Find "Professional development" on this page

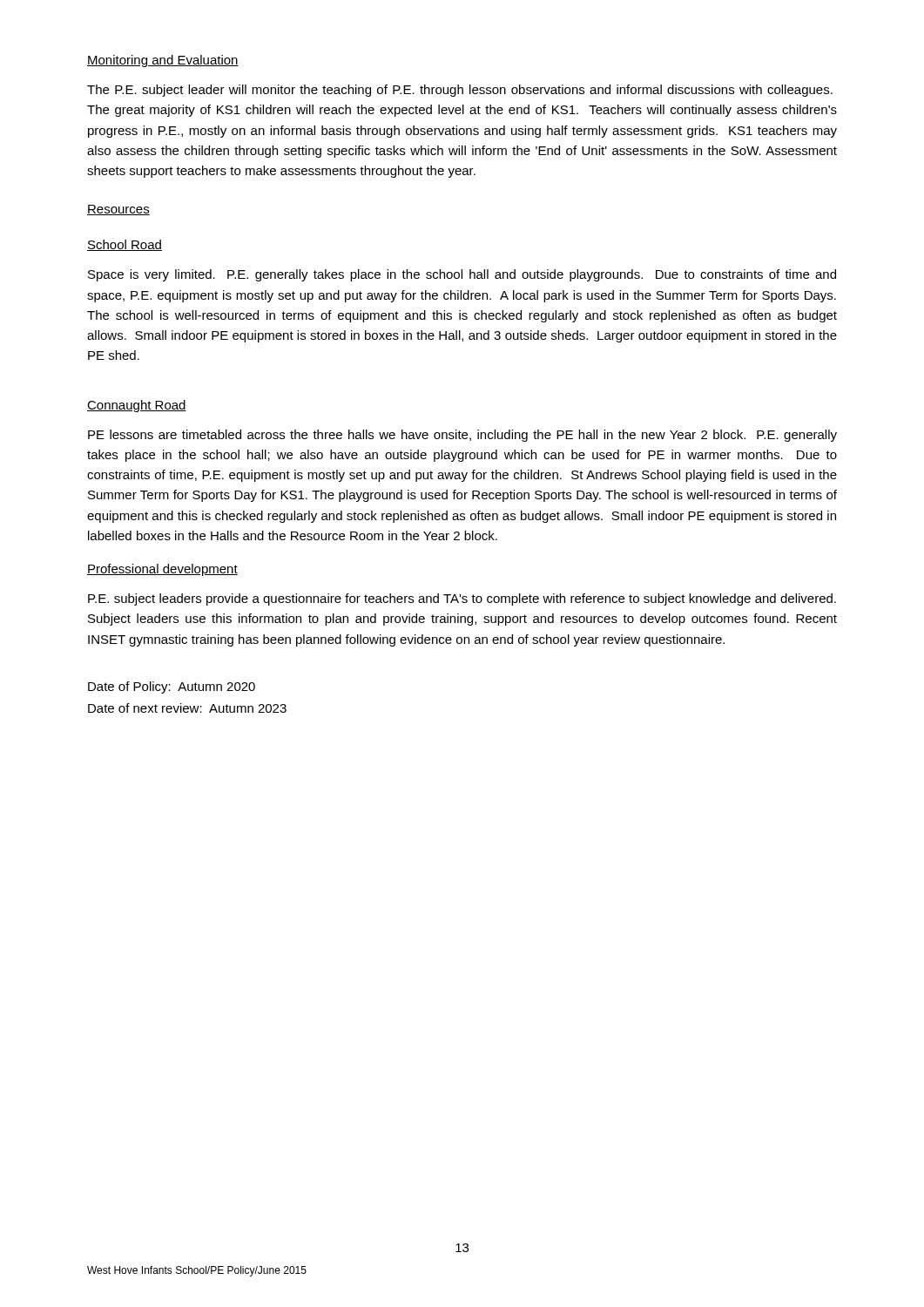(162, 569)
